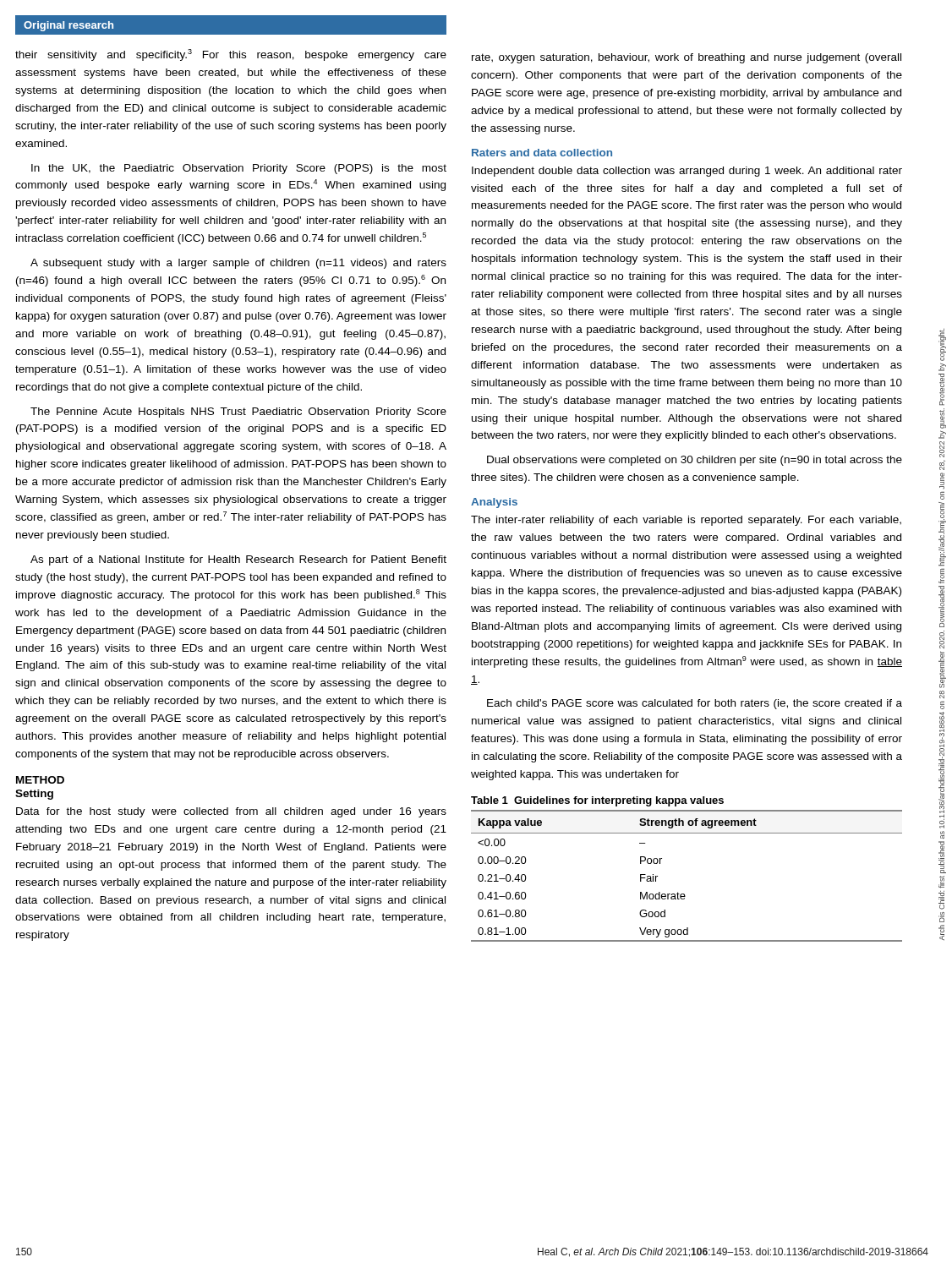Find the text block starting "Raters and data collection"
This screenshot has height=1268, width=952.
click(x=542, y=152)
